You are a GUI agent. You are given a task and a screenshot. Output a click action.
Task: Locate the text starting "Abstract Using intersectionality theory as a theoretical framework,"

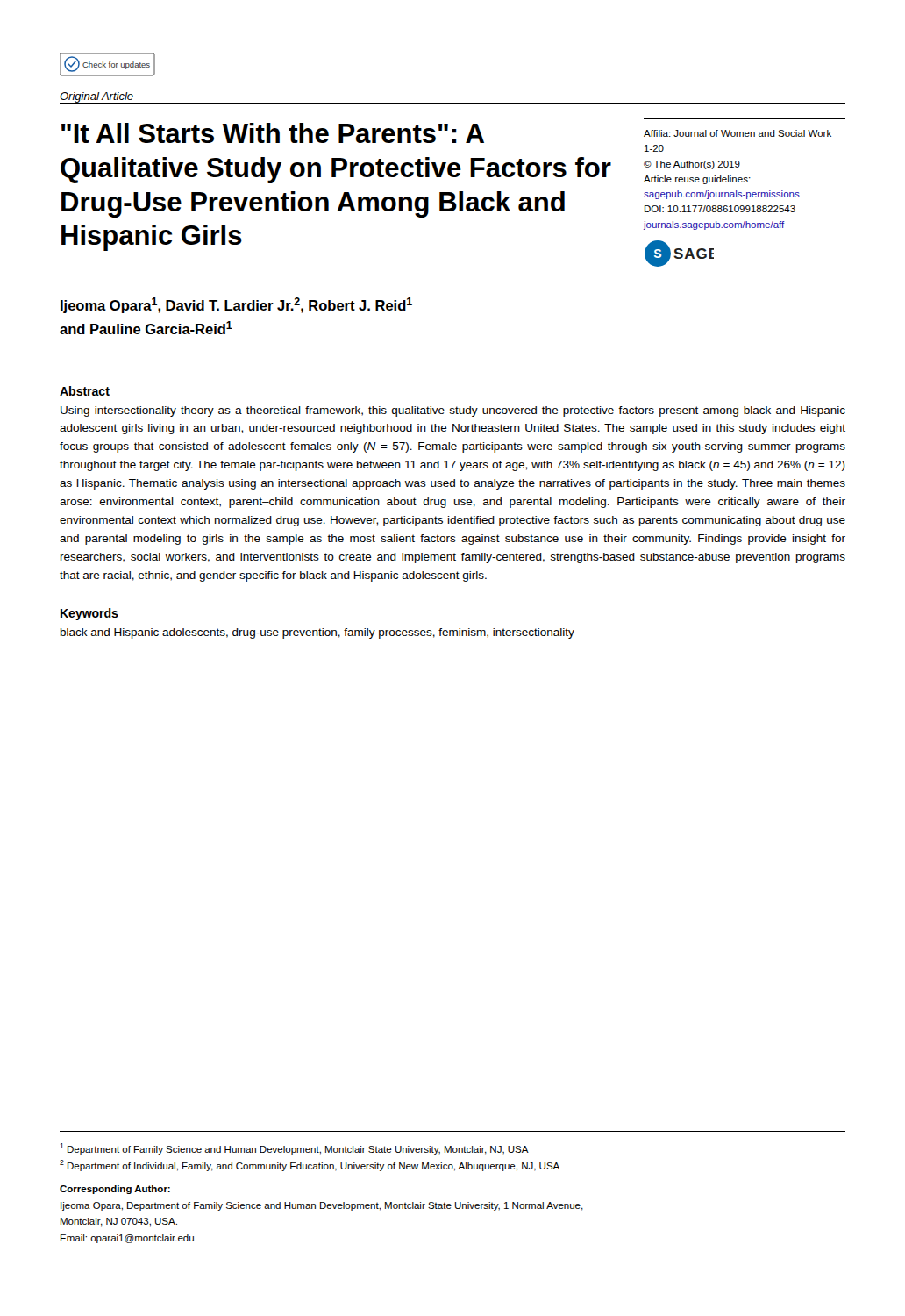pos(452,484)
